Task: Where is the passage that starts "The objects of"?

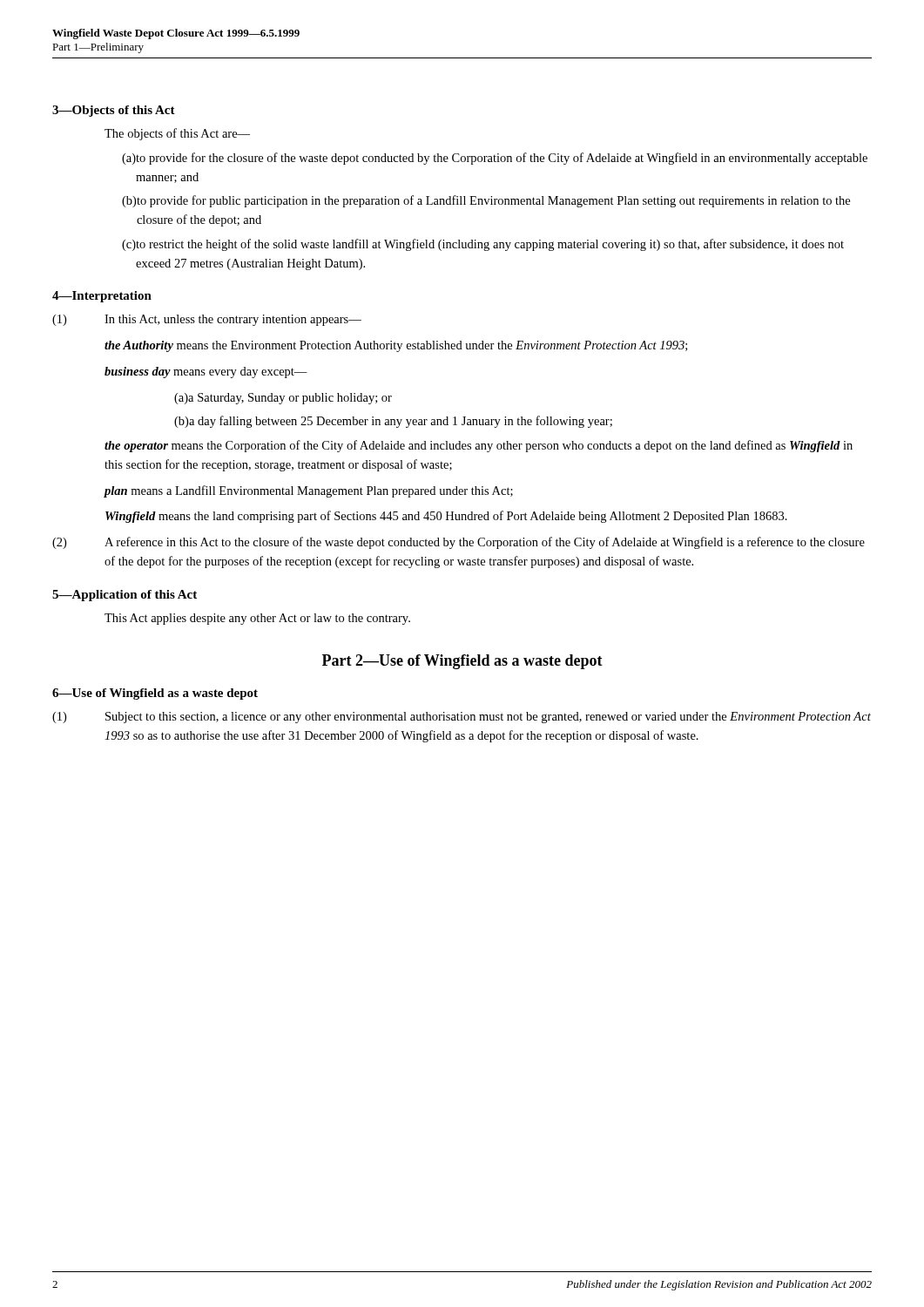Action: click(x=177, y=133)
